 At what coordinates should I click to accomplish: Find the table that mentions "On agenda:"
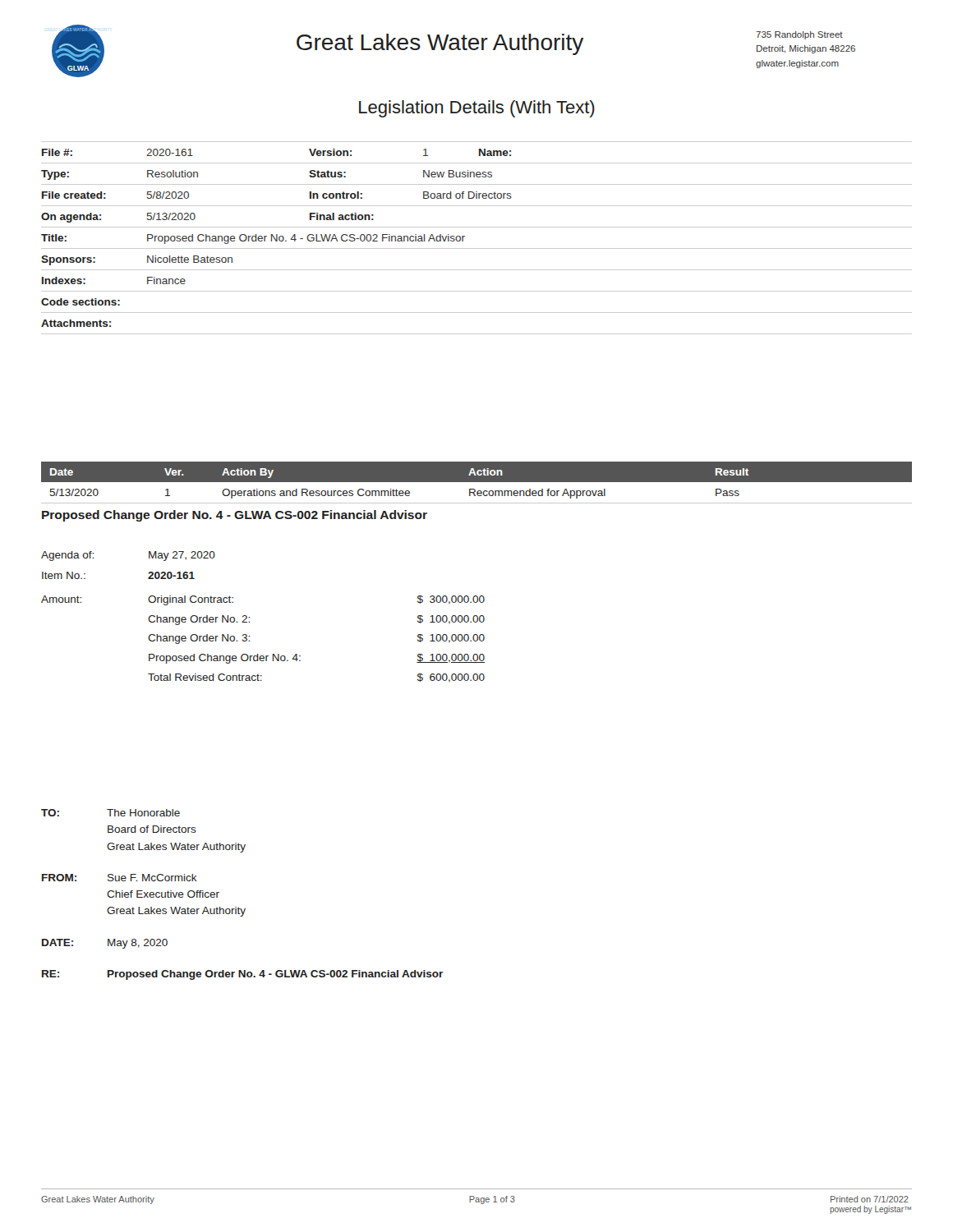click(x=476, y=238)
